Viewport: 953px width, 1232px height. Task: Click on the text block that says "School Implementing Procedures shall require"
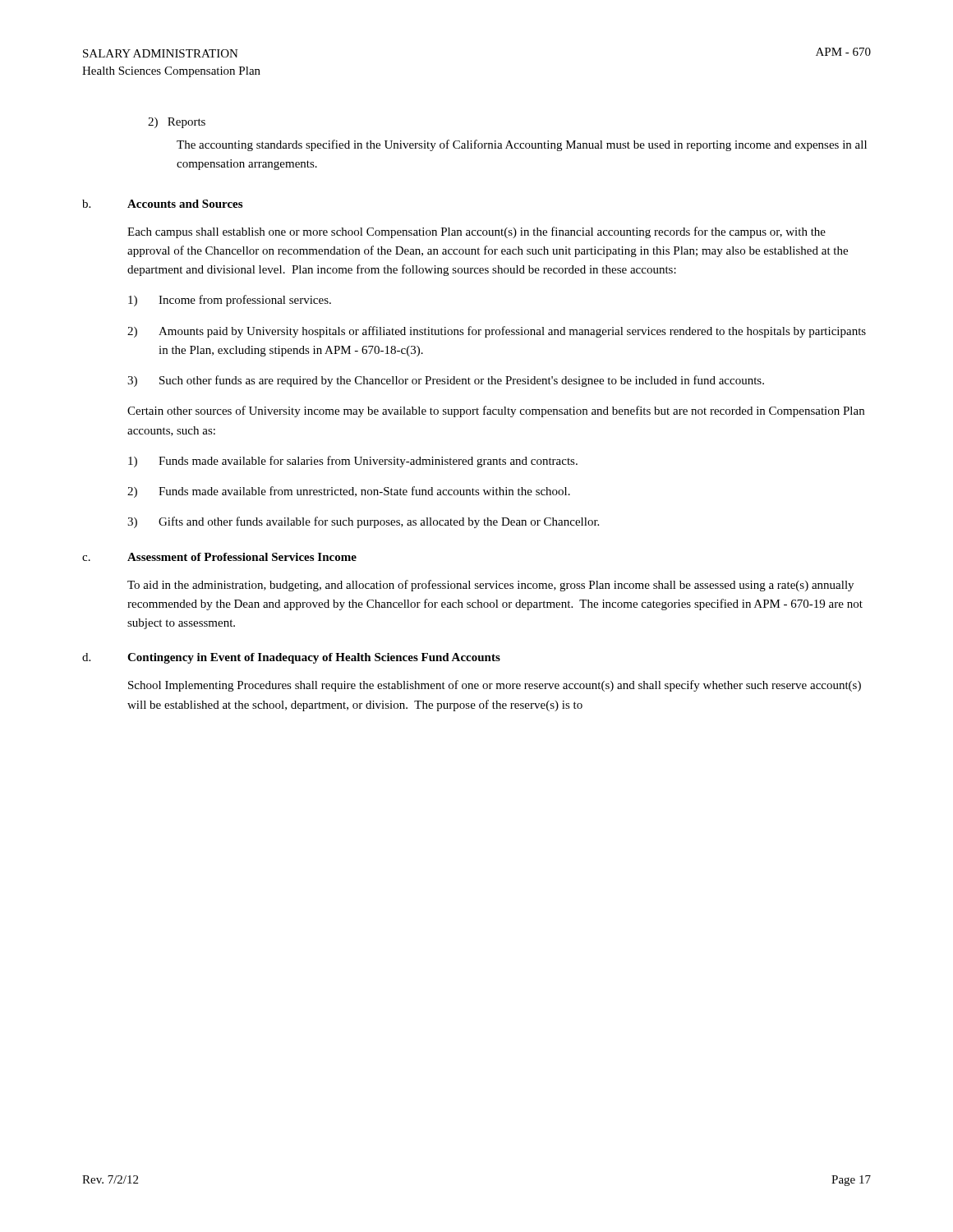(x=494, y=695)
